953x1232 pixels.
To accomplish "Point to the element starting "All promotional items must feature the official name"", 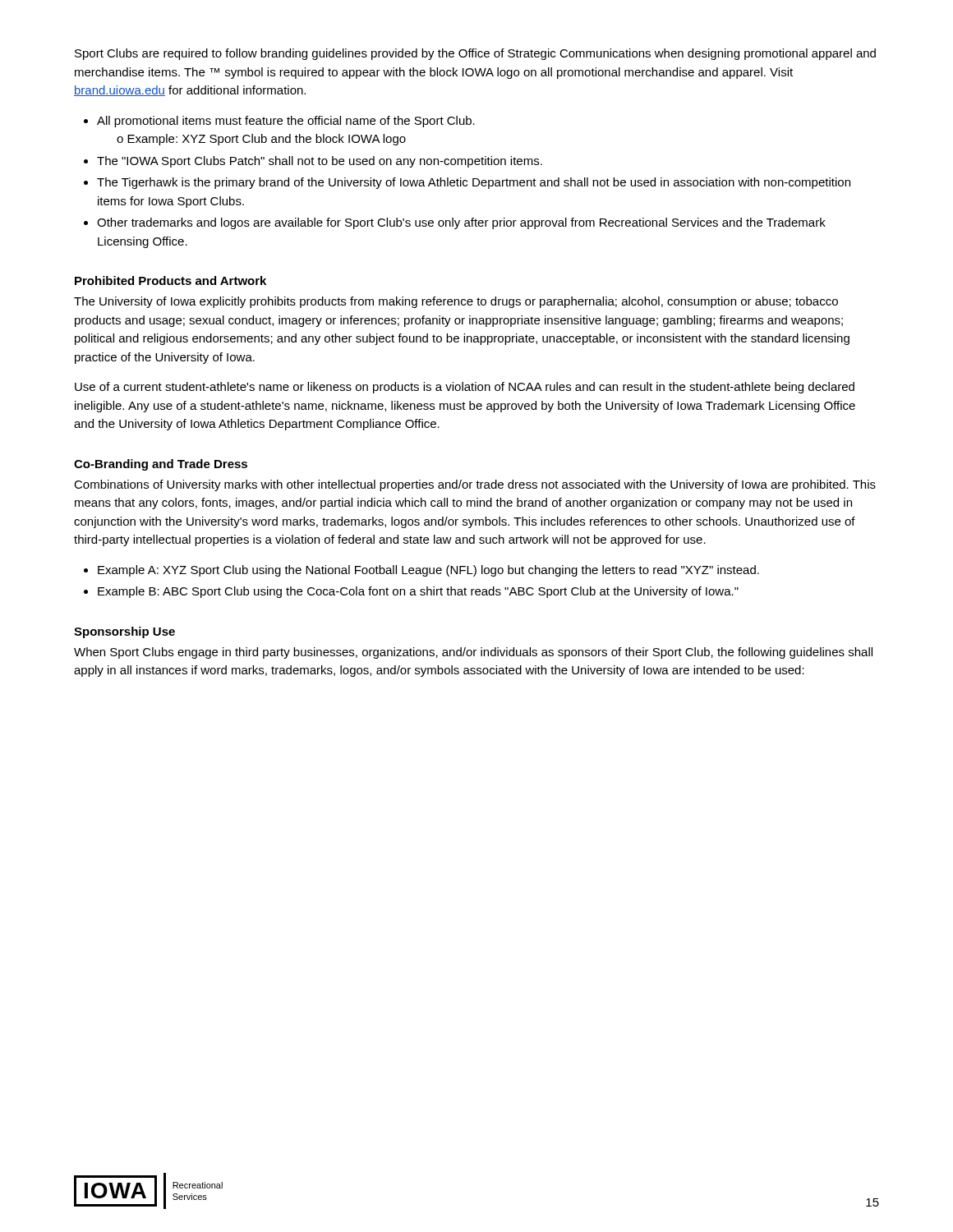I will click(286, 122).
